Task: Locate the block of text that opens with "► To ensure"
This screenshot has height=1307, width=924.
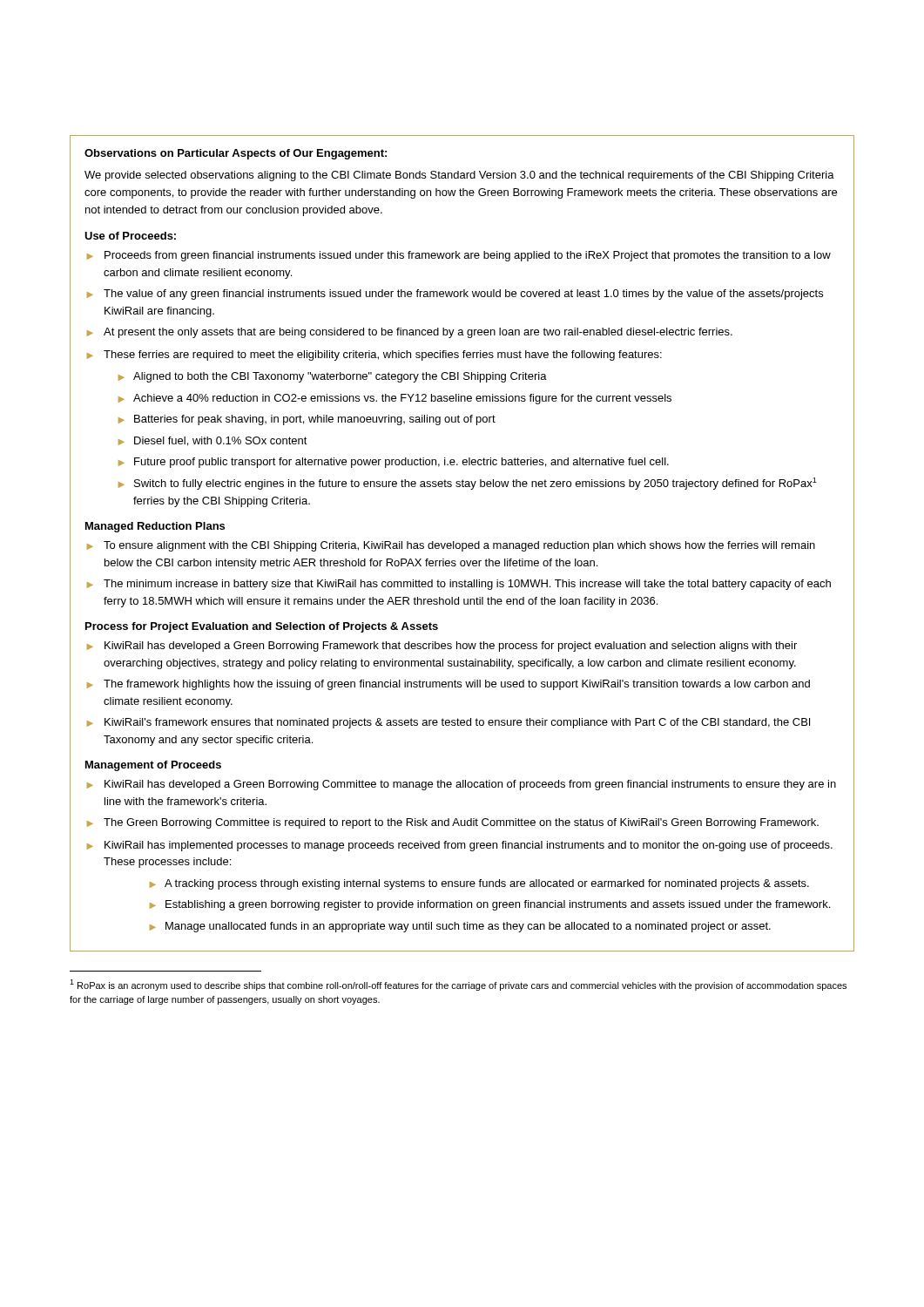Action: (462, 554)
